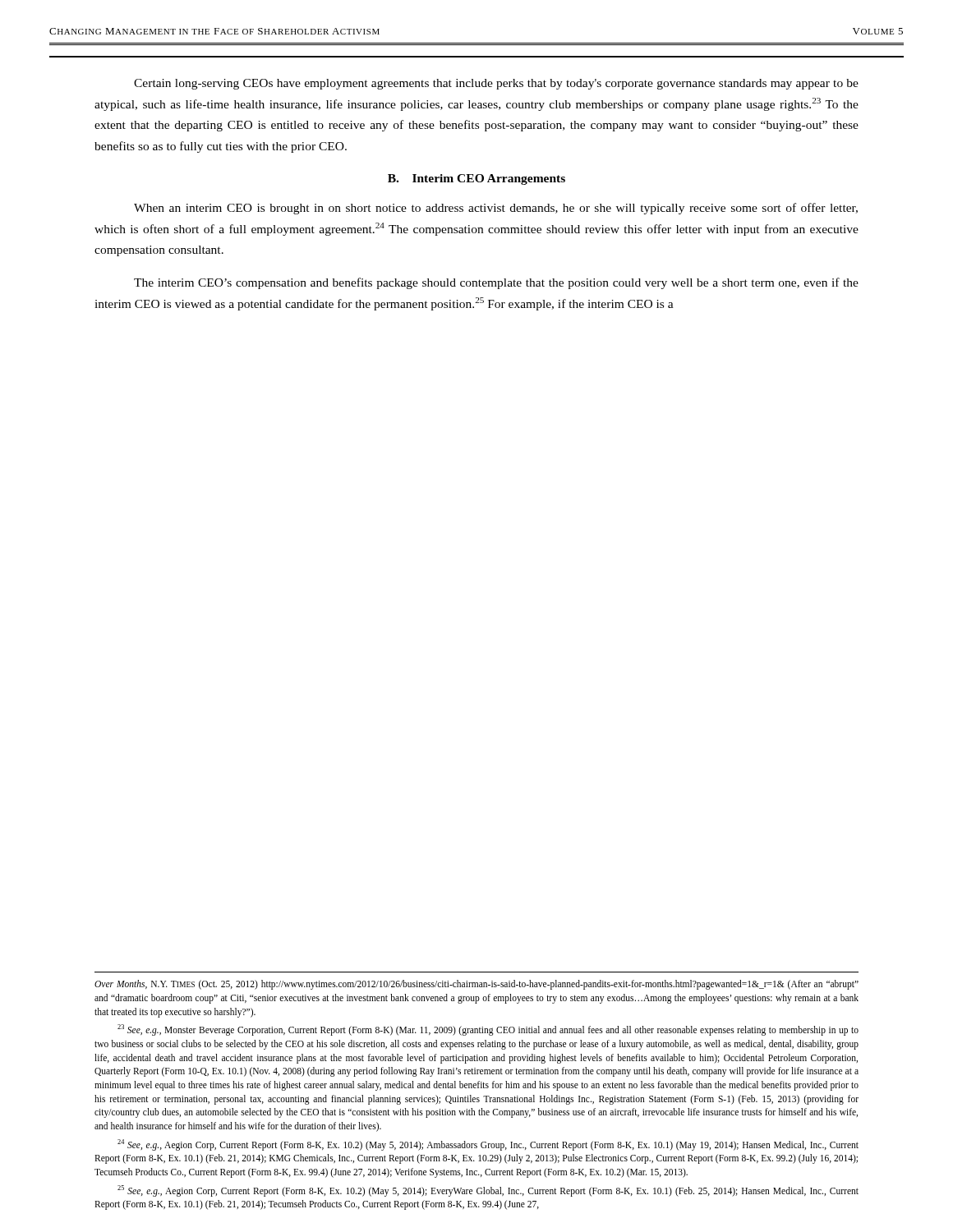
Task: Navigate to the passage starting "Certain long-serving CEOs have employment agreements that"
Action: [x=476, y=114]
